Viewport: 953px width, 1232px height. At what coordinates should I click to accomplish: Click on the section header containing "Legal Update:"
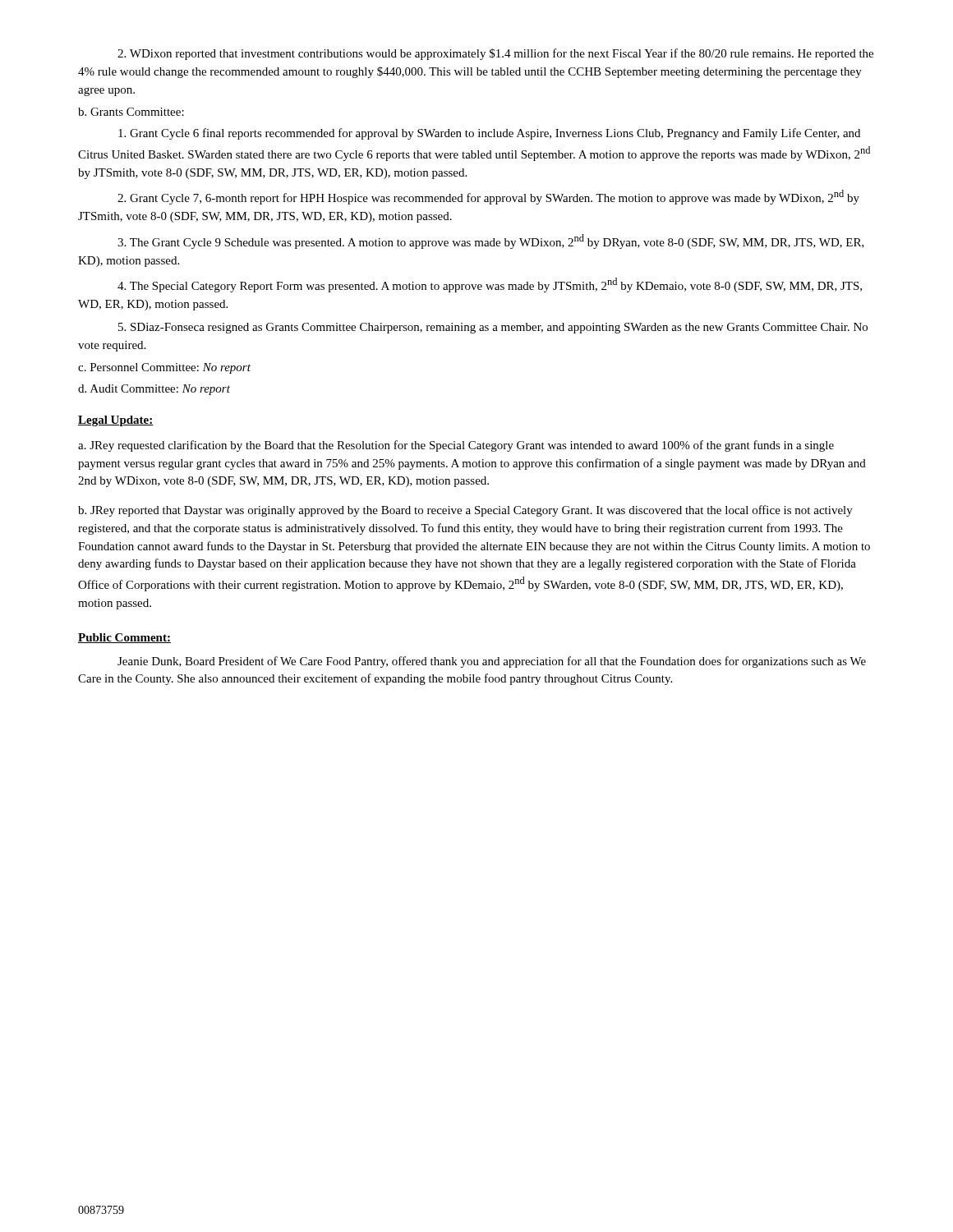(116, 419)
